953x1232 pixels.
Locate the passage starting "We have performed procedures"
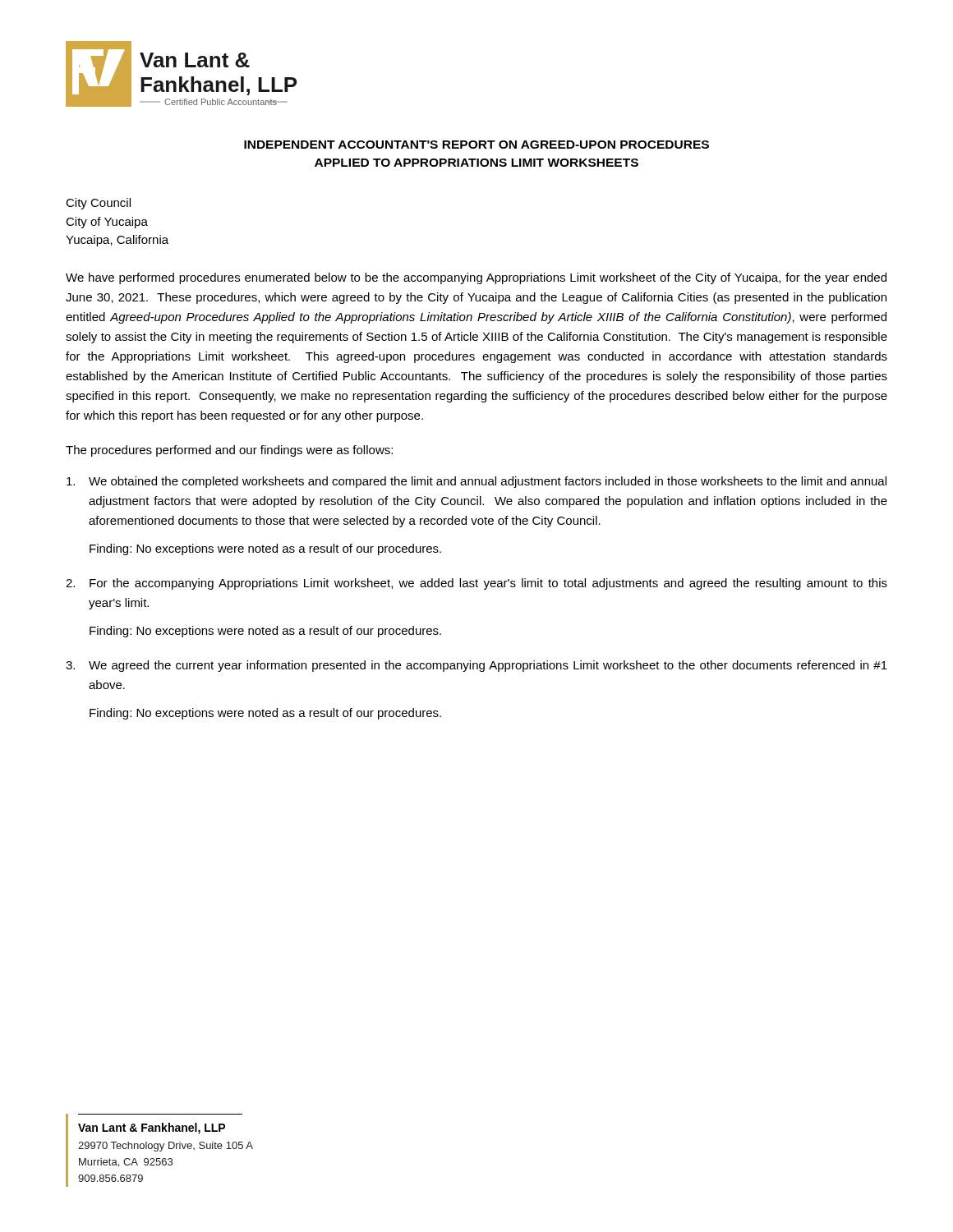click(476, 346)
